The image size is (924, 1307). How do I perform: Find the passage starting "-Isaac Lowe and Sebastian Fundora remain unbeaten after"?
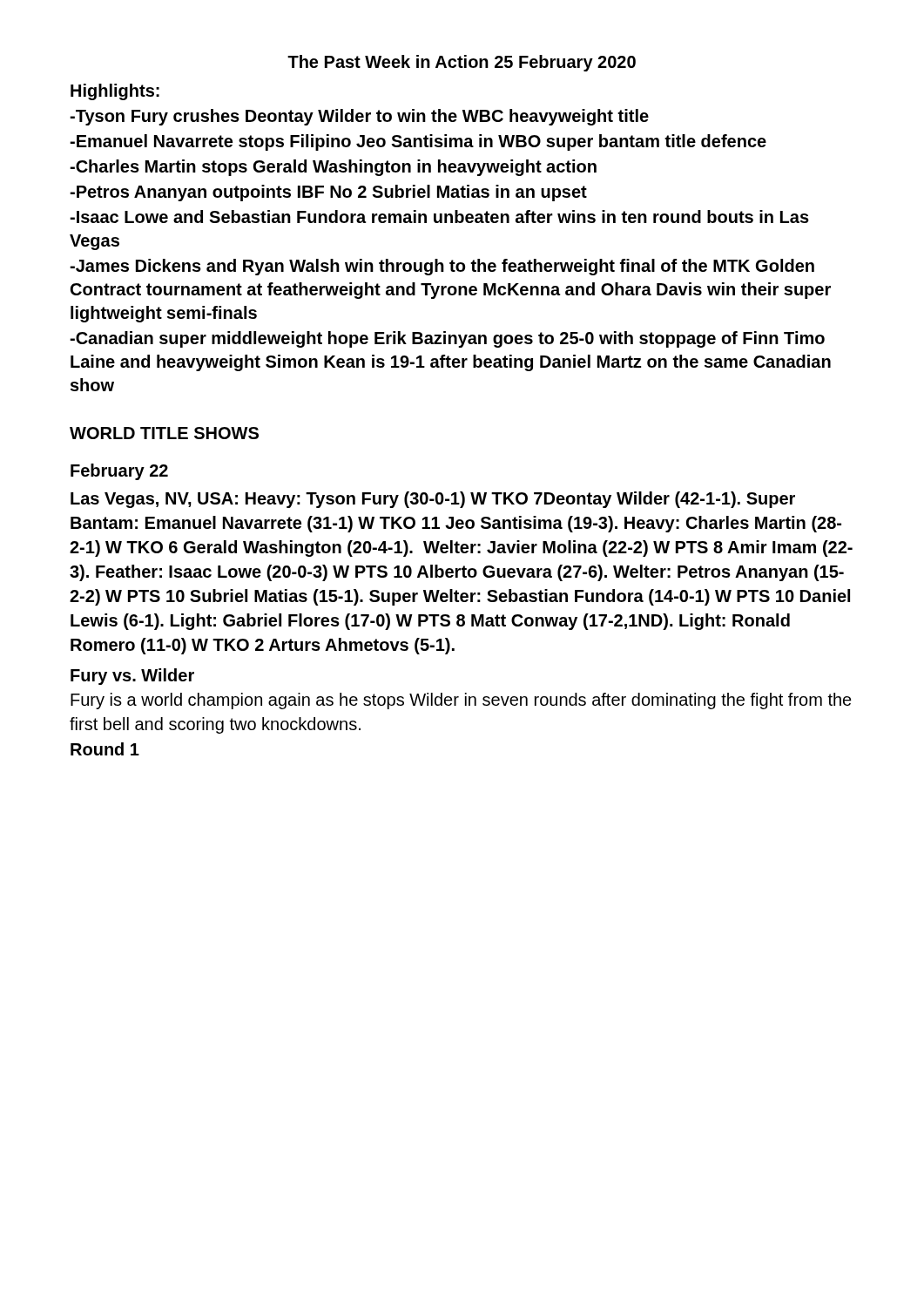[x=439, y=229]
